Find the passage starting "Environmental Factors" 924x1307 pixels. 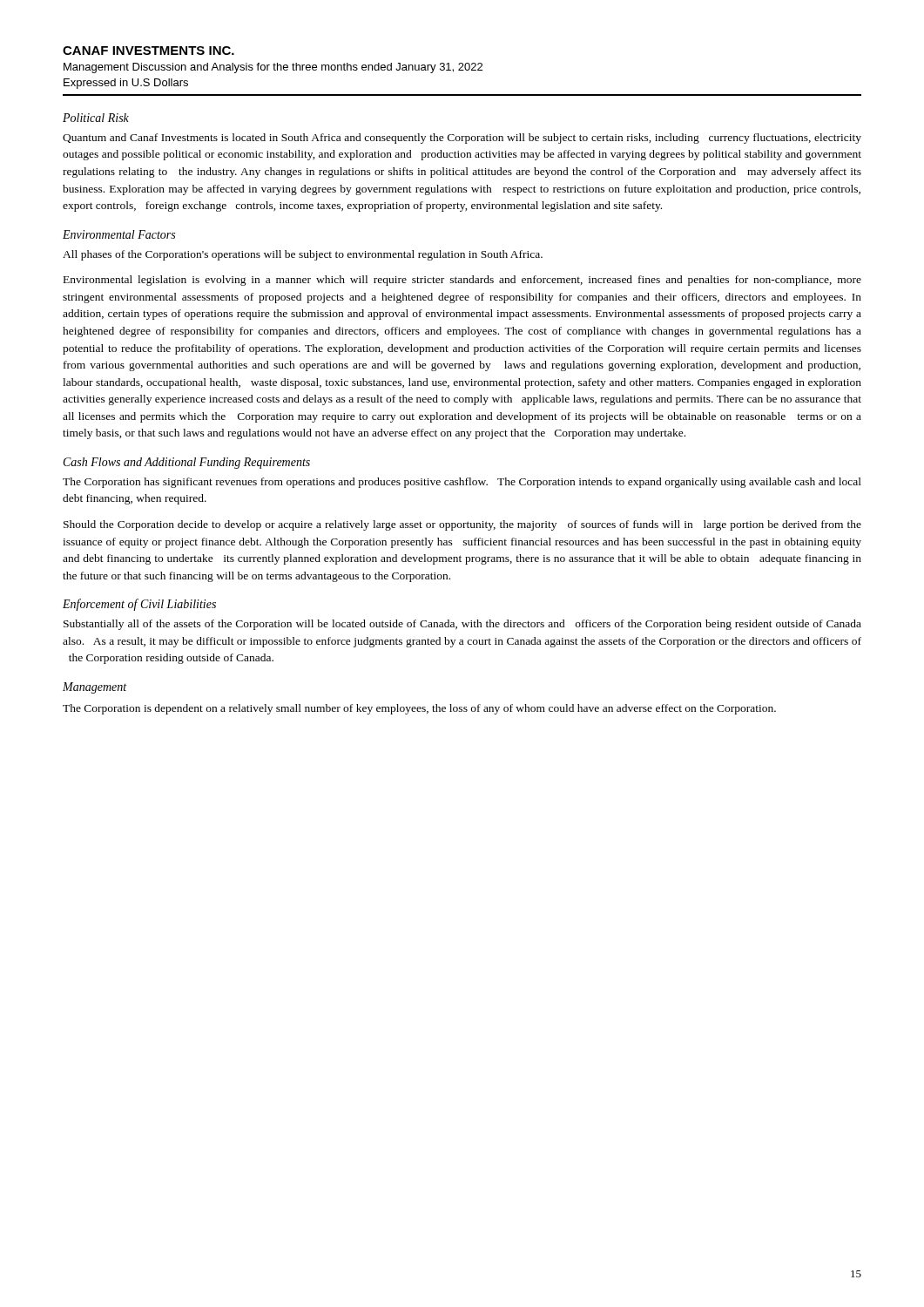119,235
